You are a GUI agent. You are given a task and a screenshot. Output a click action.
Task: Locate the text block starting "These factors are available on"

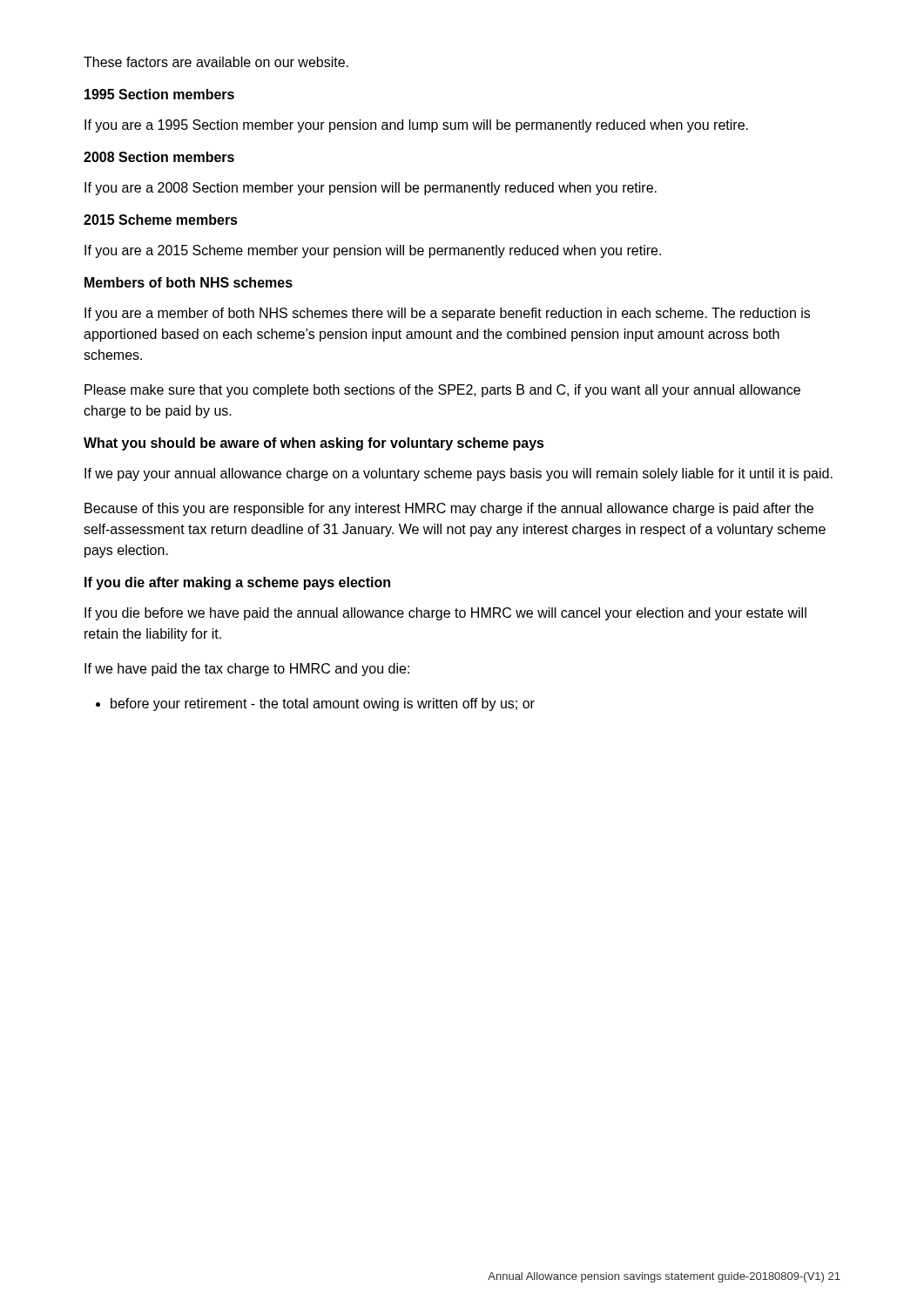coord(216,62)
